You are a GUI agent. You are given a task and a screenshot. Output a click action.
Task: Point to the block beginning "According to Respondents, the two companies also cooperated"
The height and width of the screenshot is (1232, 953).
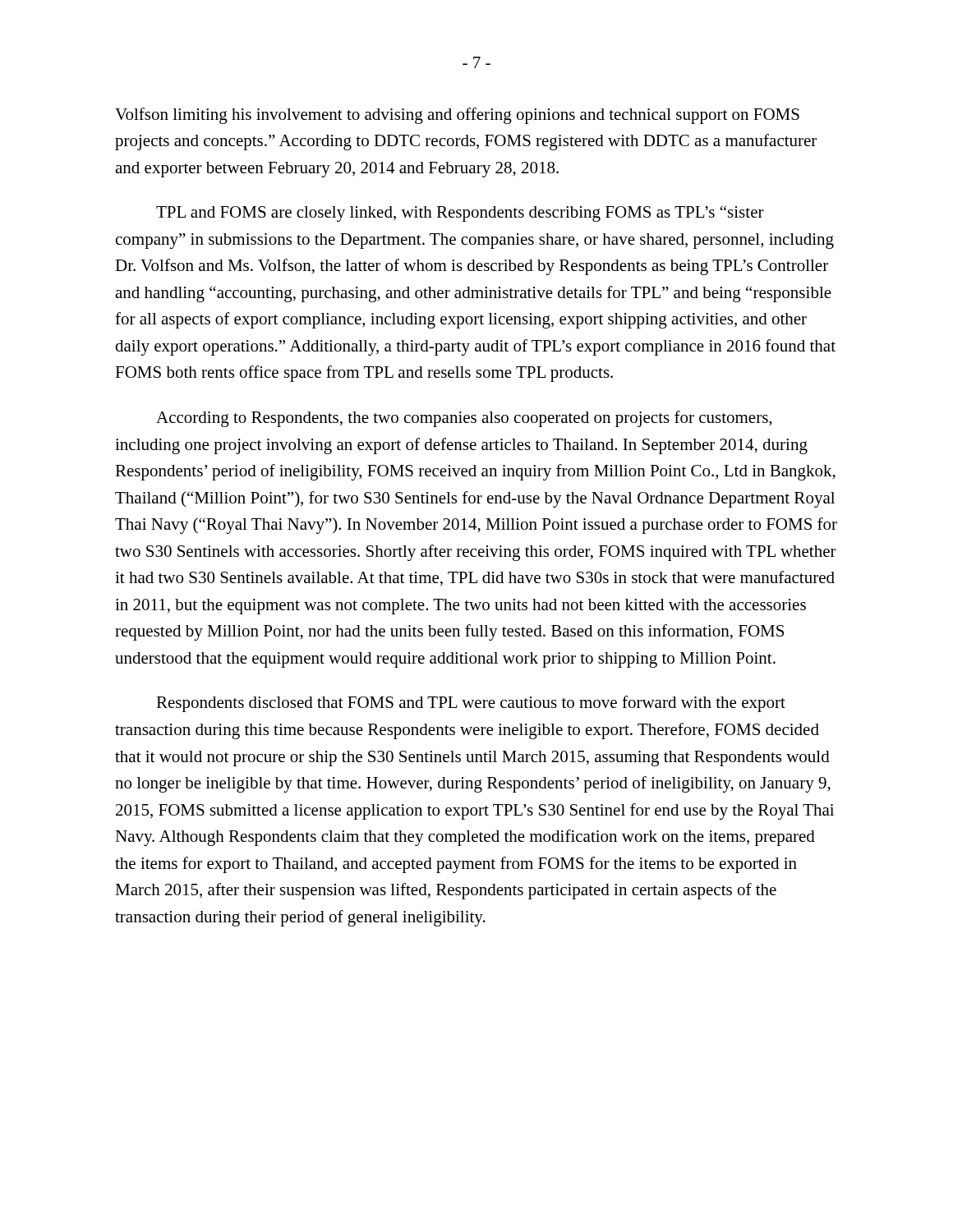tap(476, 538)
